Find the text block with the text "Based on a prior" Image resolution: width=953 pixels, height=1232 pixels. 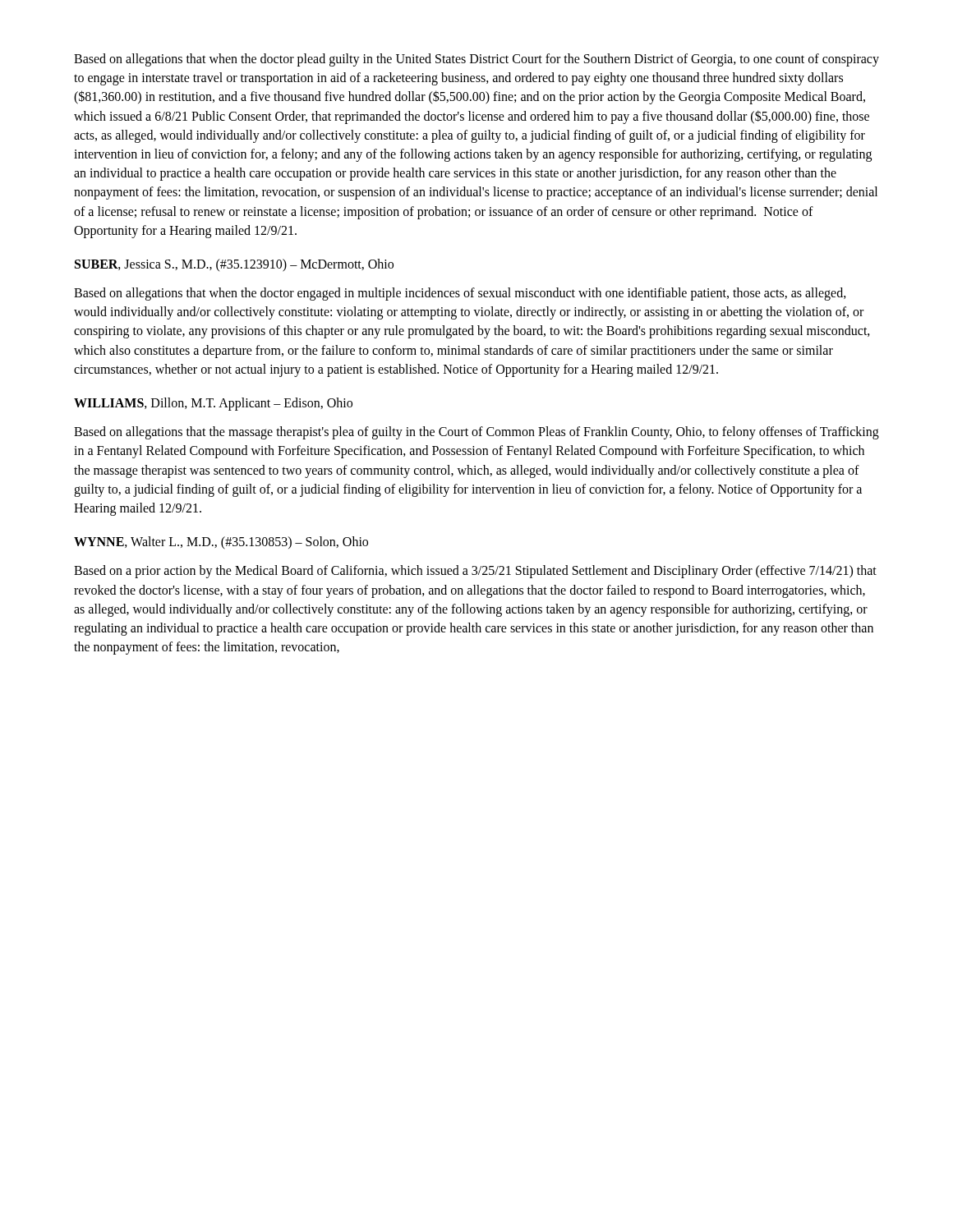point(475,609)
